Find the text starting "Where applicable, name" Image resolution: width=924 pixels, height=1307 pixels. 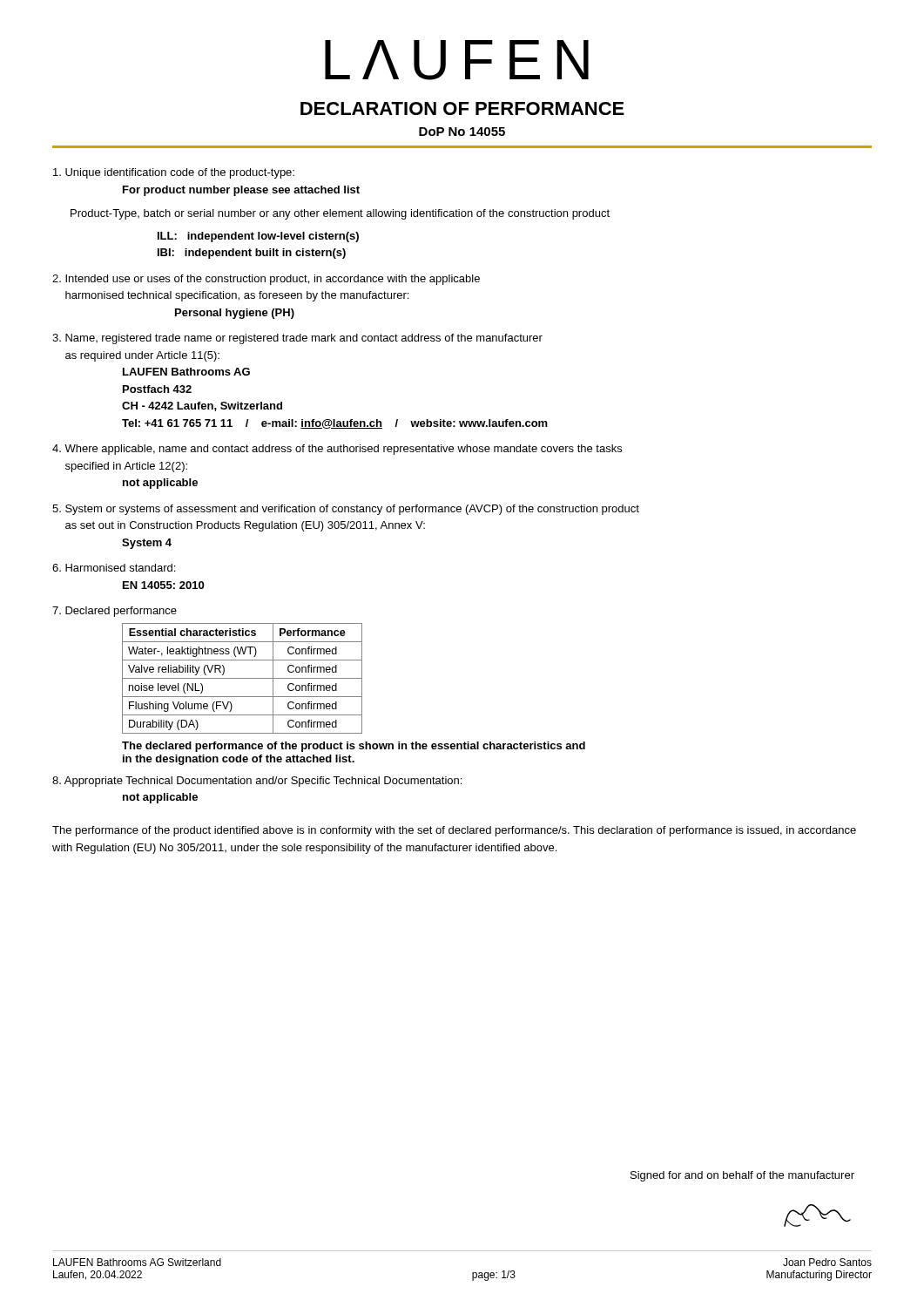[x=337, y=450]
